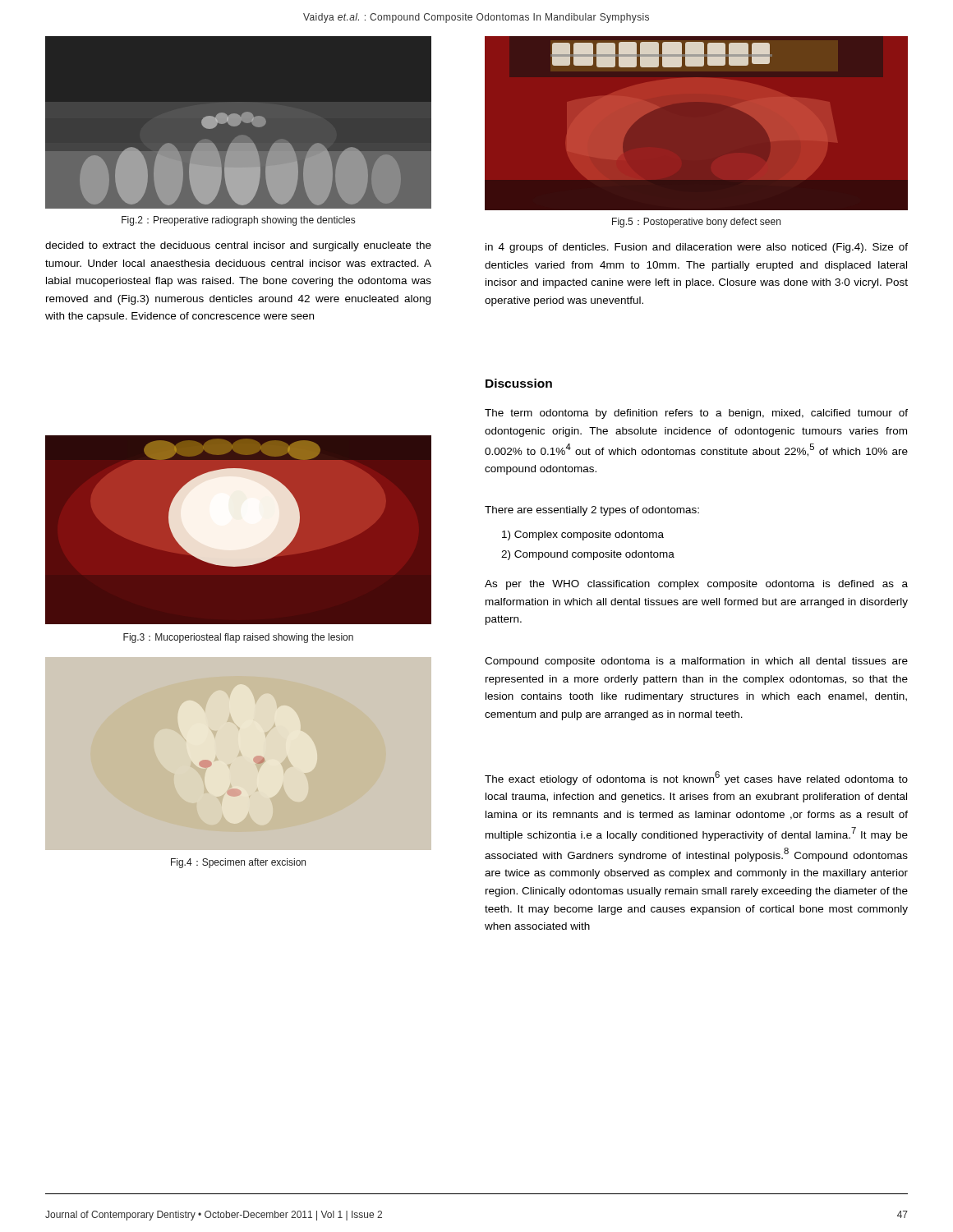This screenshot has width=953, height=1232.
Task: Locate the text starting "There are essentially"
Action: pos(592,510)
